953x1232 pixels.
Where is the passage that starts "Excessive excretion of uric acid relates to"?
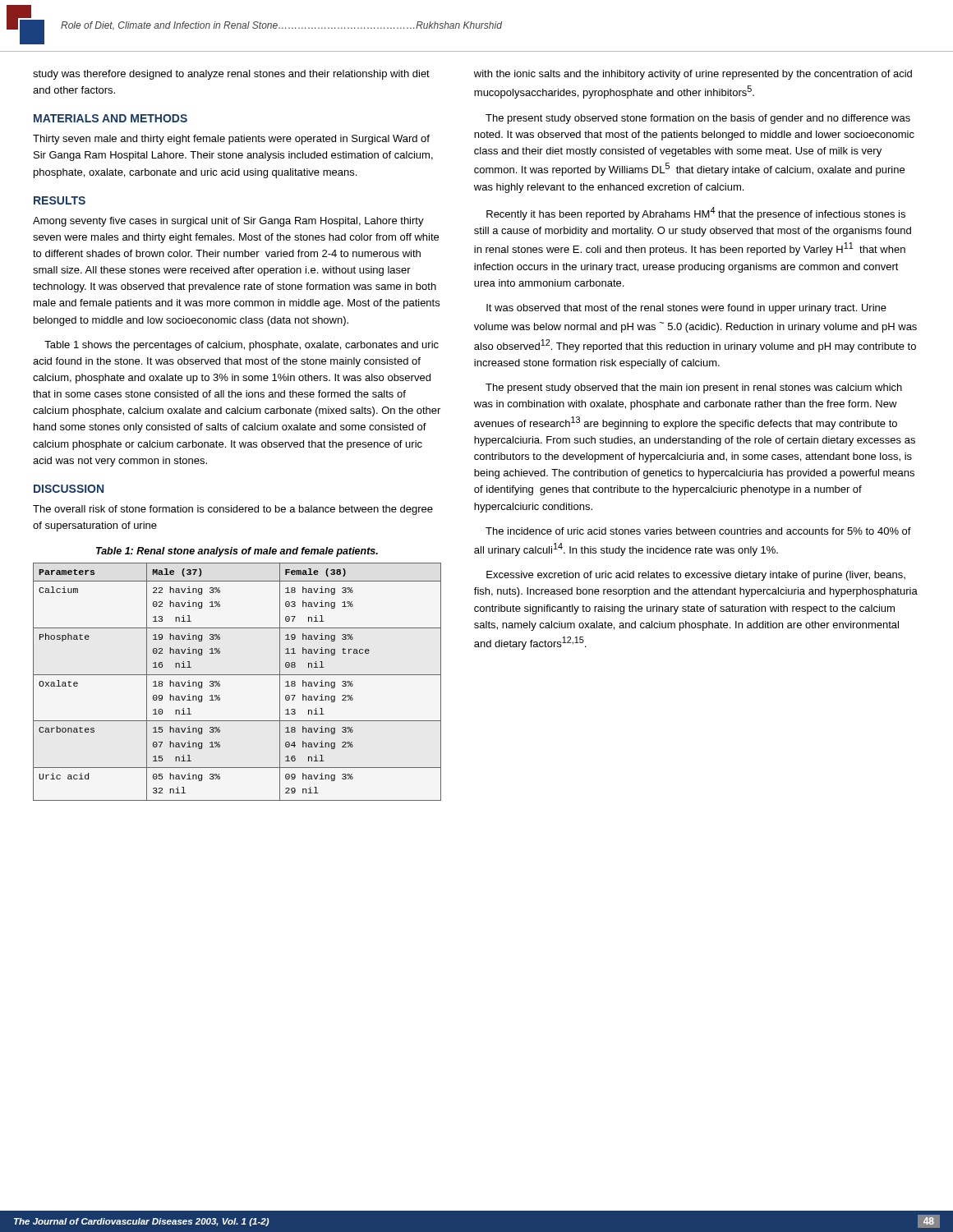click(x=696, y=609)
